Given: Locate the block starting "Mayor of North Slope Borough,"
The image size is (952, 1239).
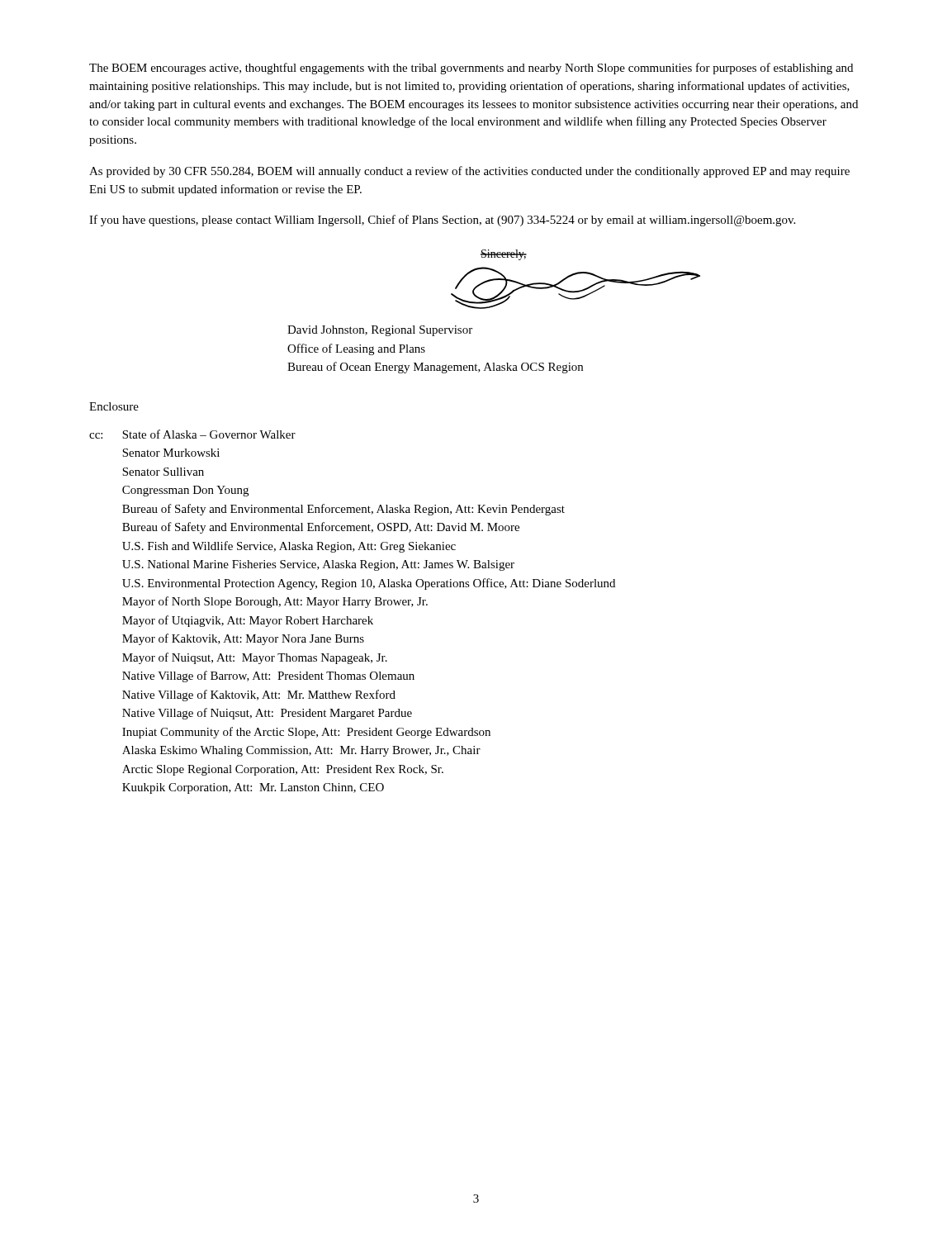Looking at the screenshot, I should click(x=275, y=601).
